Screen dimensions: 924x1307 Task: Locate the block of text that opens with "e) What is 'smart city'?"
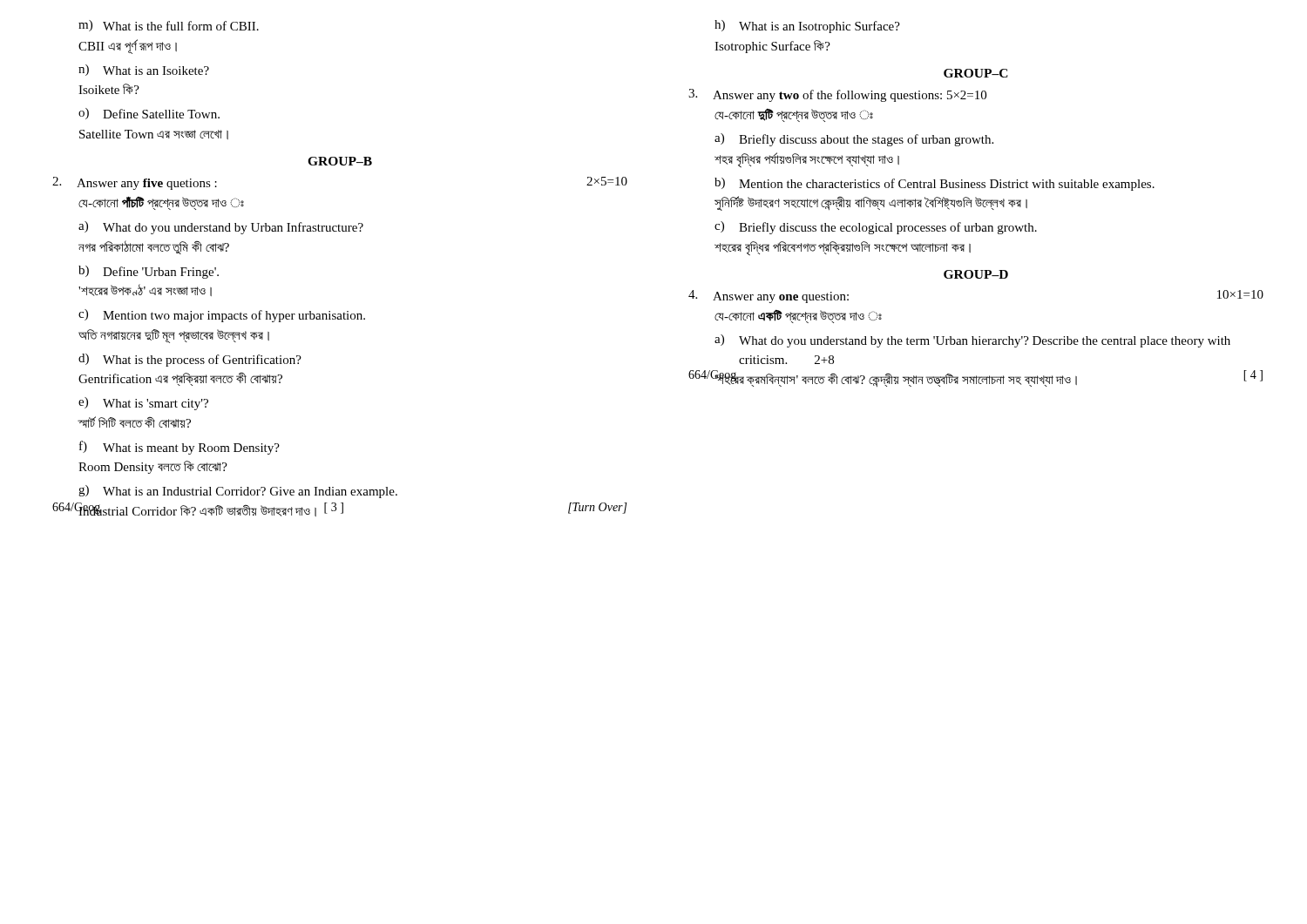pos(143,404)
